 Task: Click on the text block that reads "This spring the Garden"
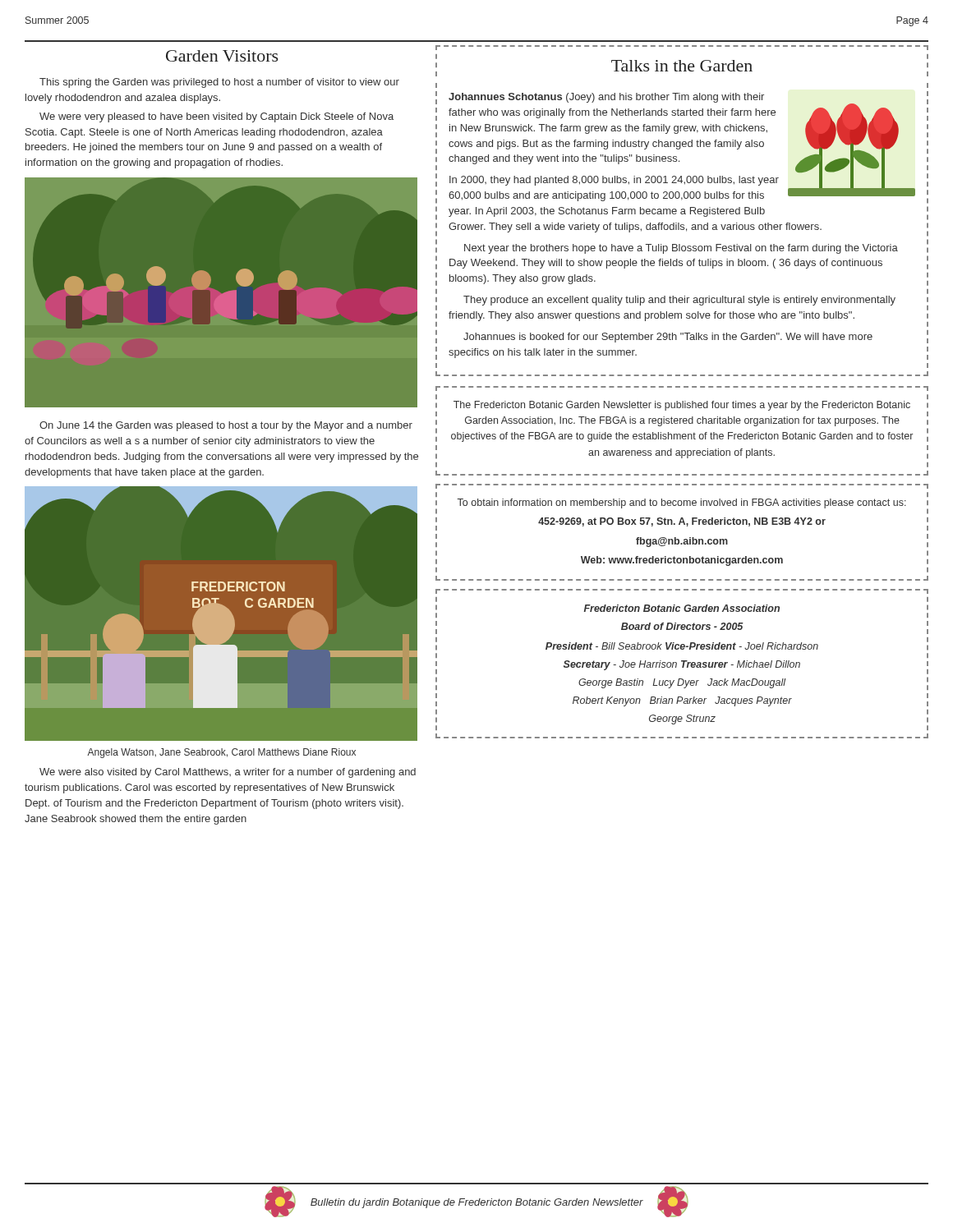[222, 123]
